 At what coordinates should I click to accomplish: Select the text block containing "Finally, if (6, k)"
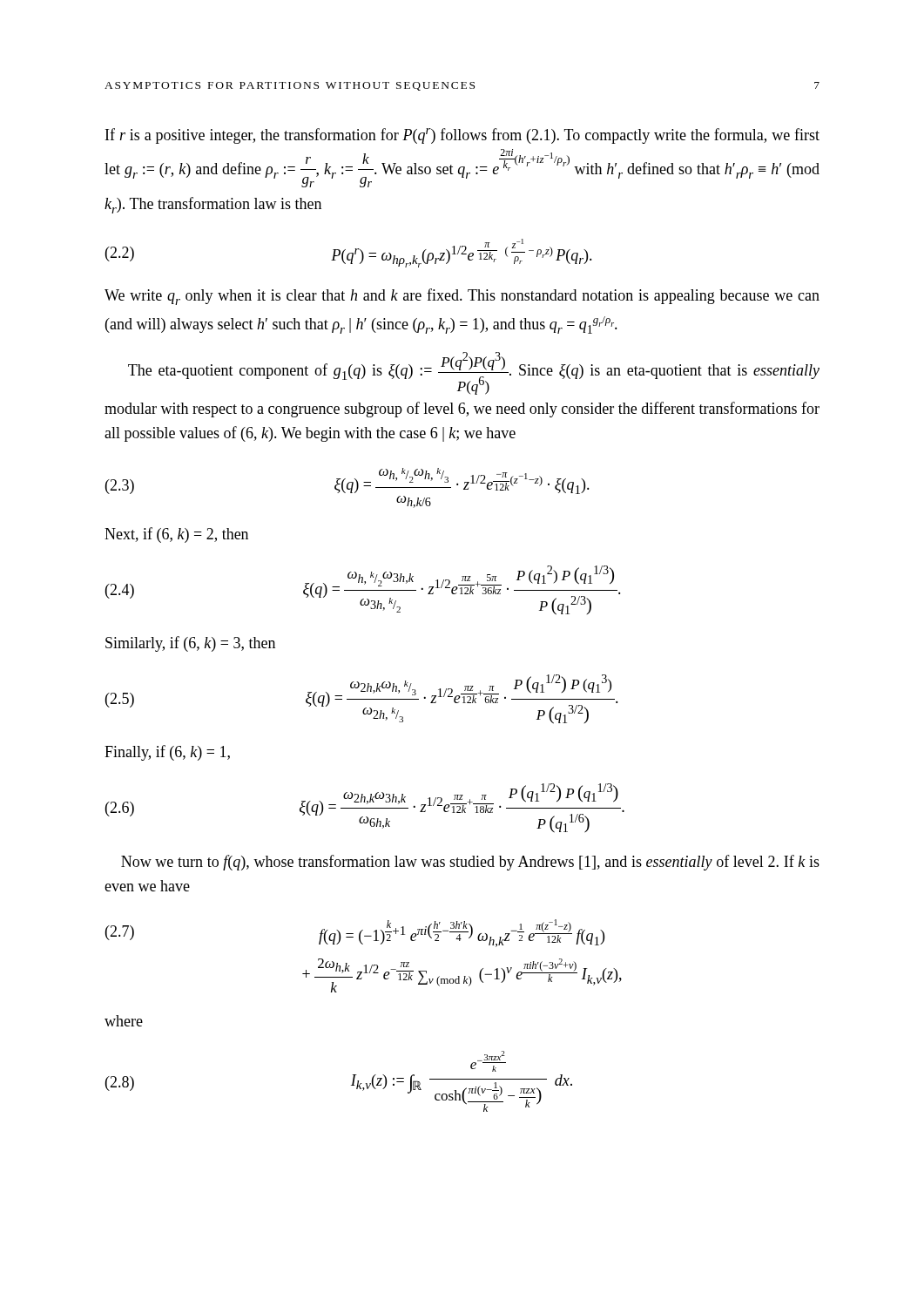[168, 752]
